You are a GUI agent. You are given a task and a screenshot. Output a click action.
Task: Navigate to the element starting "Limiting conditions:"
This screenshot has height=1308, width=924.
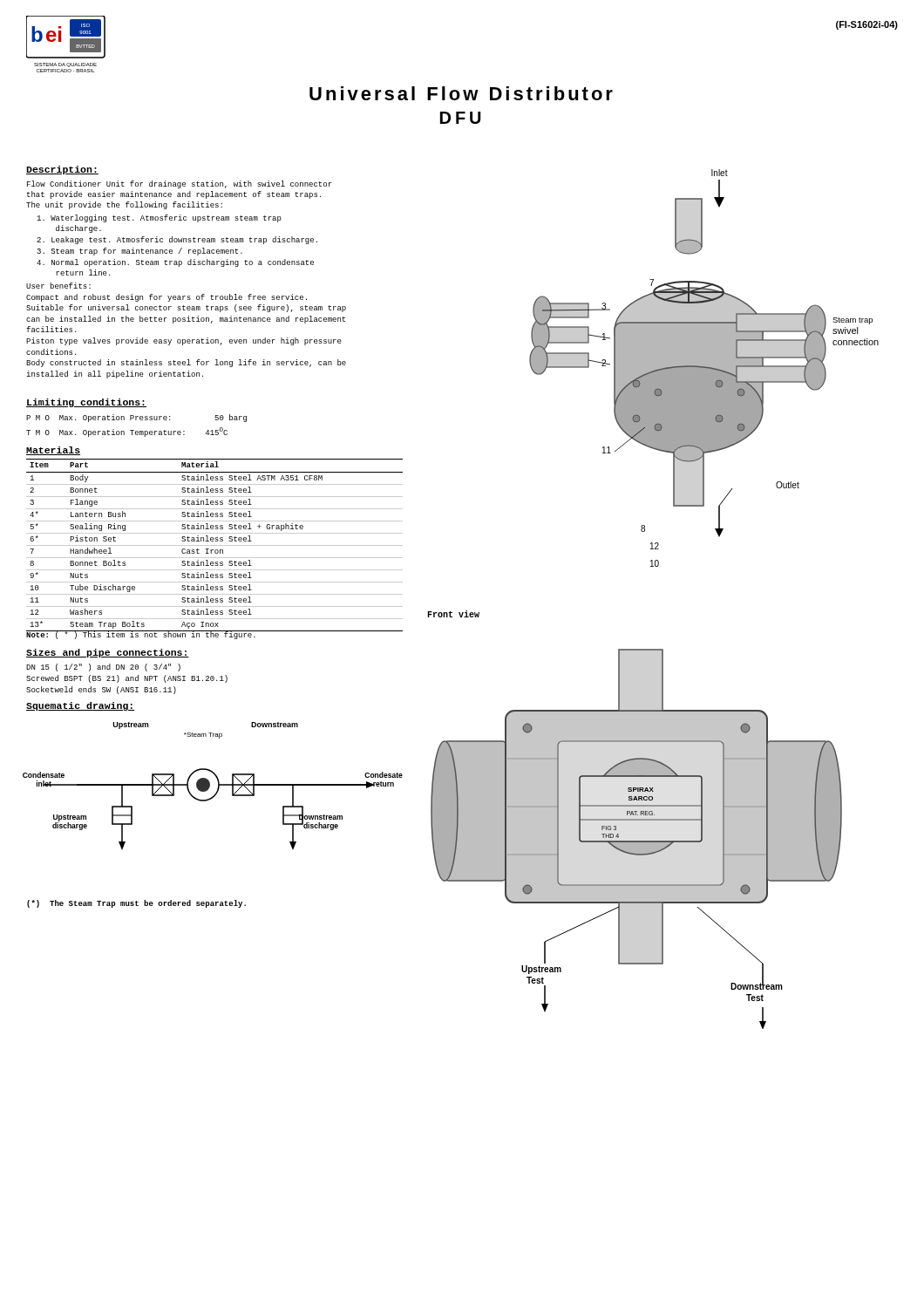pos(86,402)
